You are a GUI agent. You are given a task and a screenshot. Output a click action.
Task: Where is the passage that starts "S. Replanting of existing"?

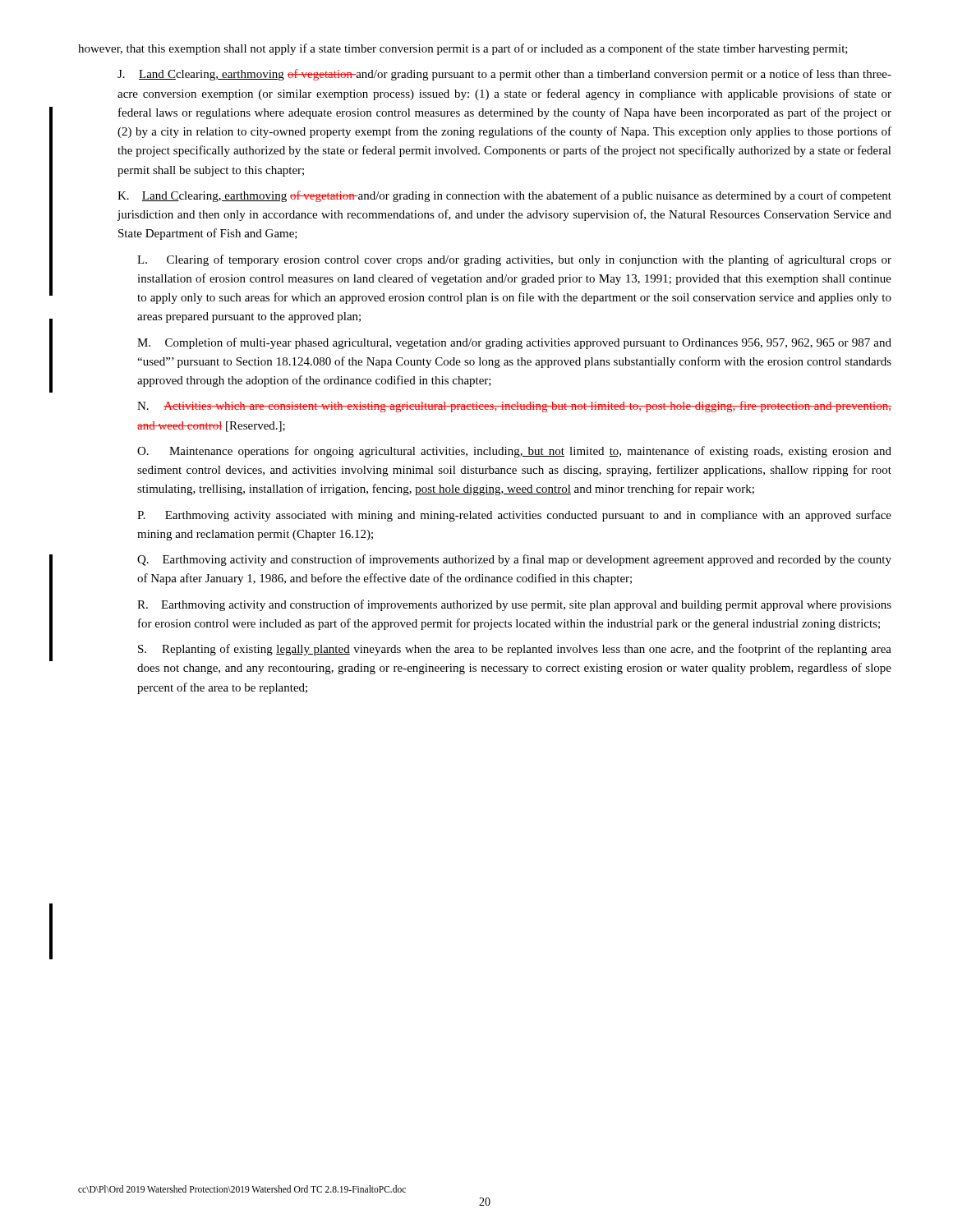pos(514,668)
